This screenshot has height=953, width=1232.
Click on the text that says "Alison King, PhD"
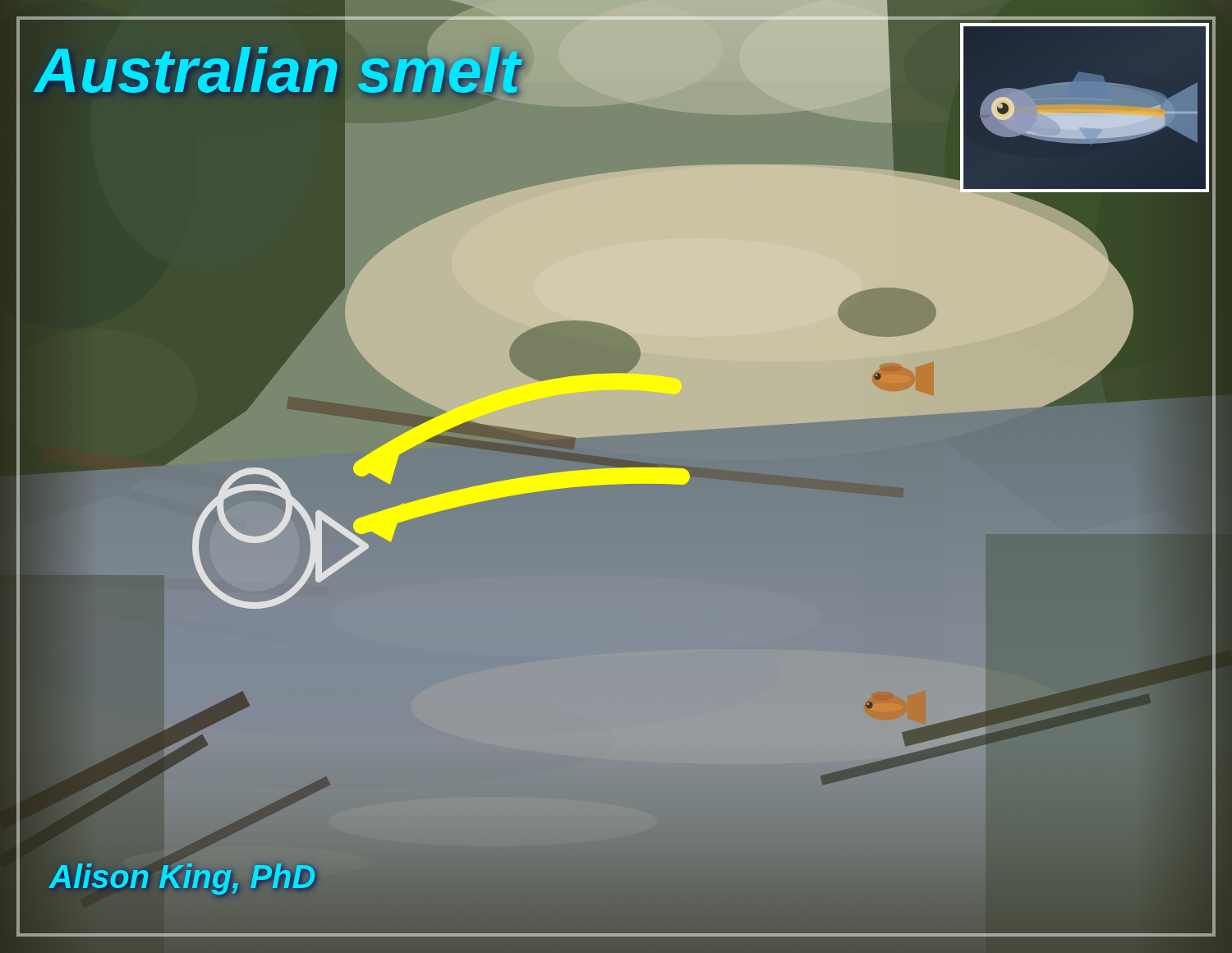[183, 877]
